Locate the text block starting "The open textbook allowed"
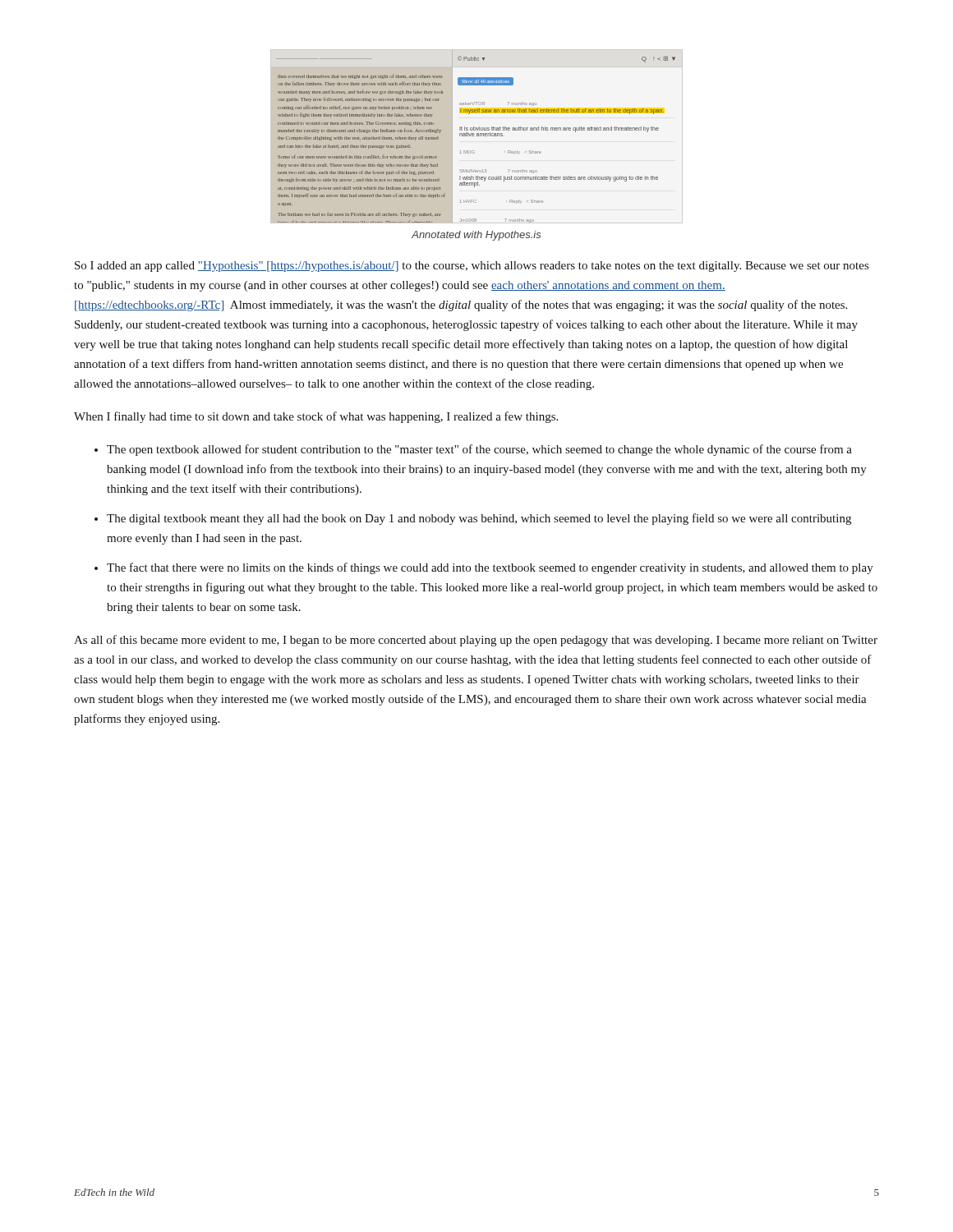The width and height of the screenshot is (953, 1232). [x=487, y=469]
